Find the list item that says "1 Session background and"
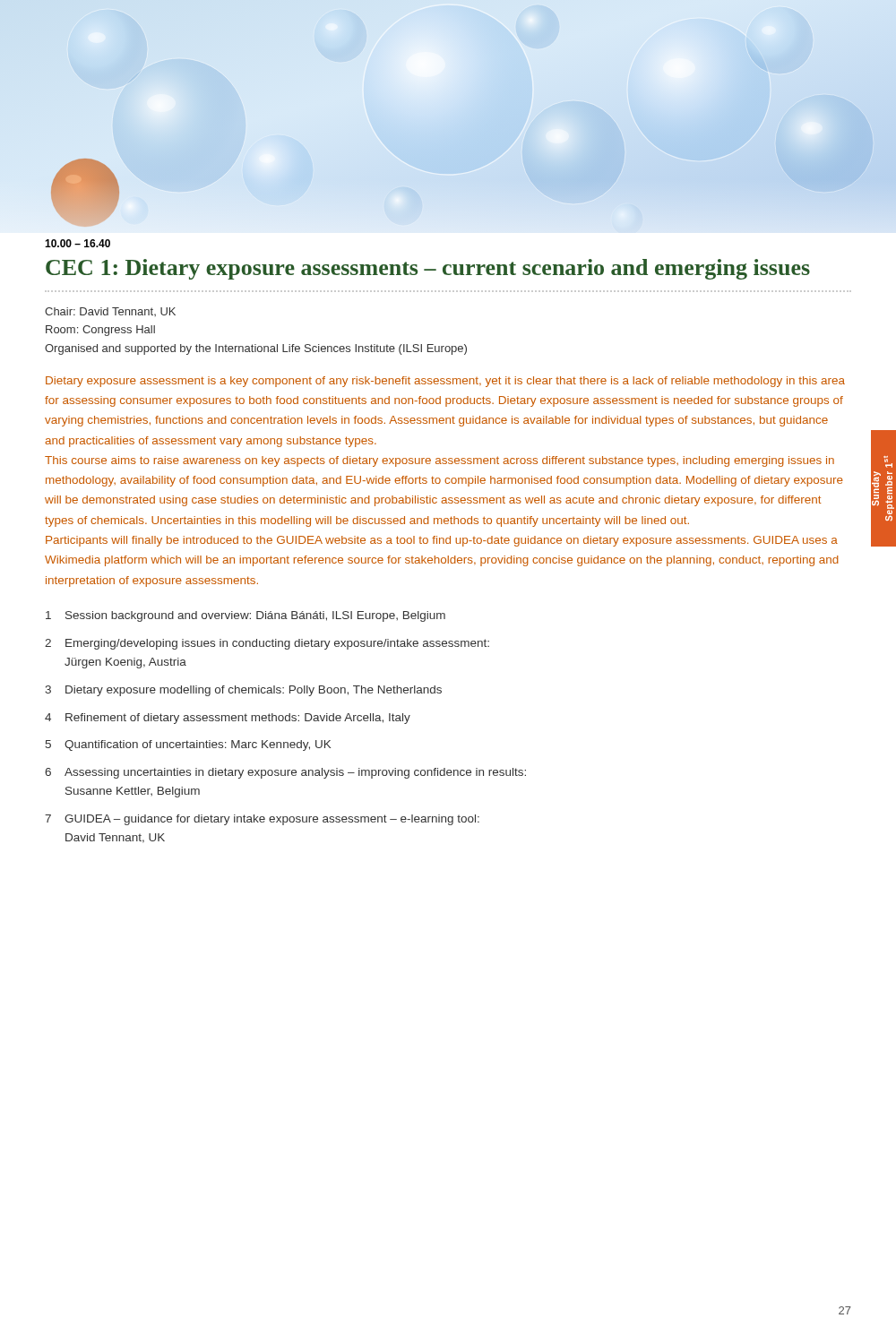The width and height of the screenshot is (896, 1344). point(448,616)
